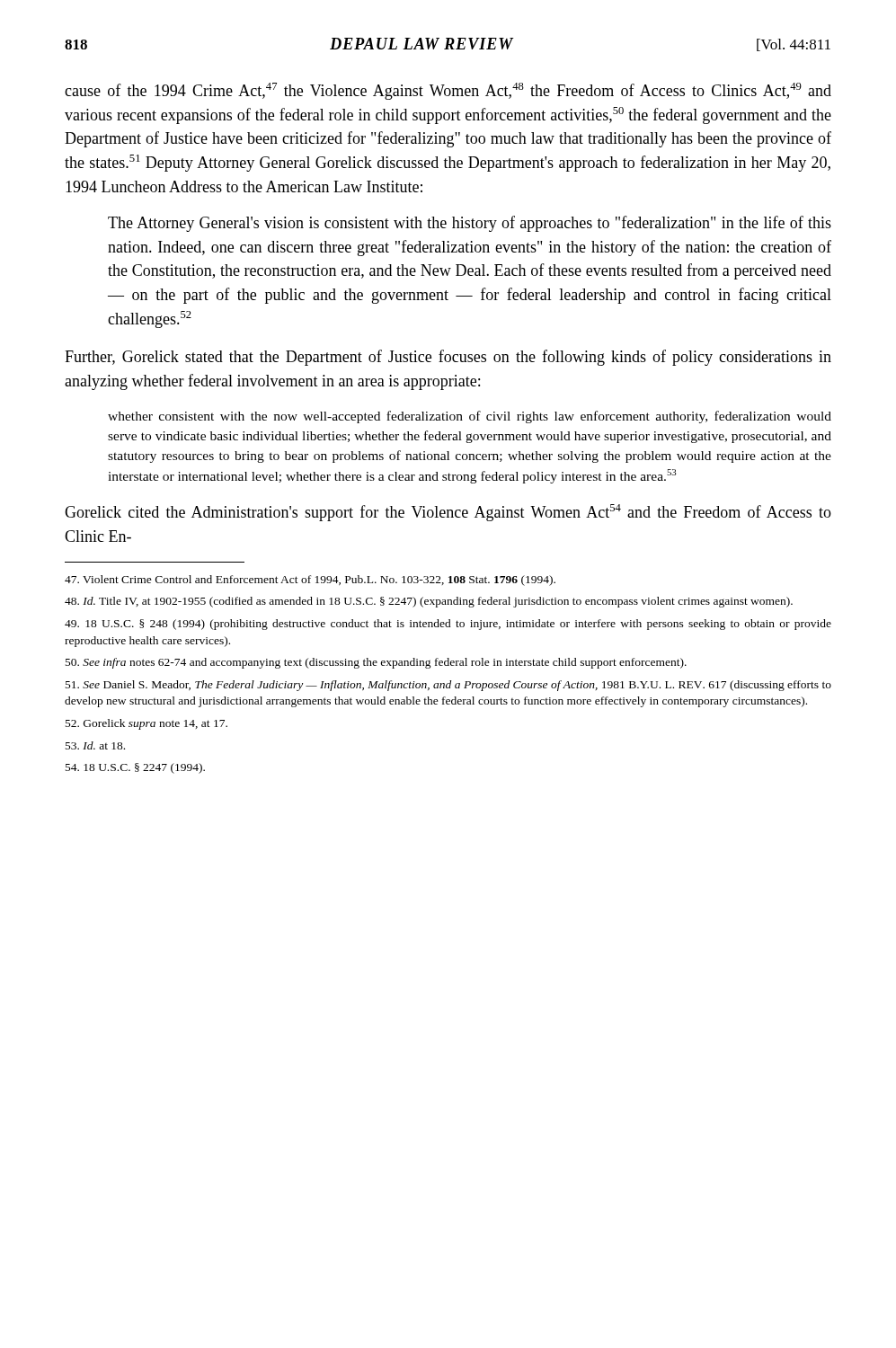The image size is (896, 1348).
Task: Locate the element starting "Violent Crime Control"
Action: (448, 580)
